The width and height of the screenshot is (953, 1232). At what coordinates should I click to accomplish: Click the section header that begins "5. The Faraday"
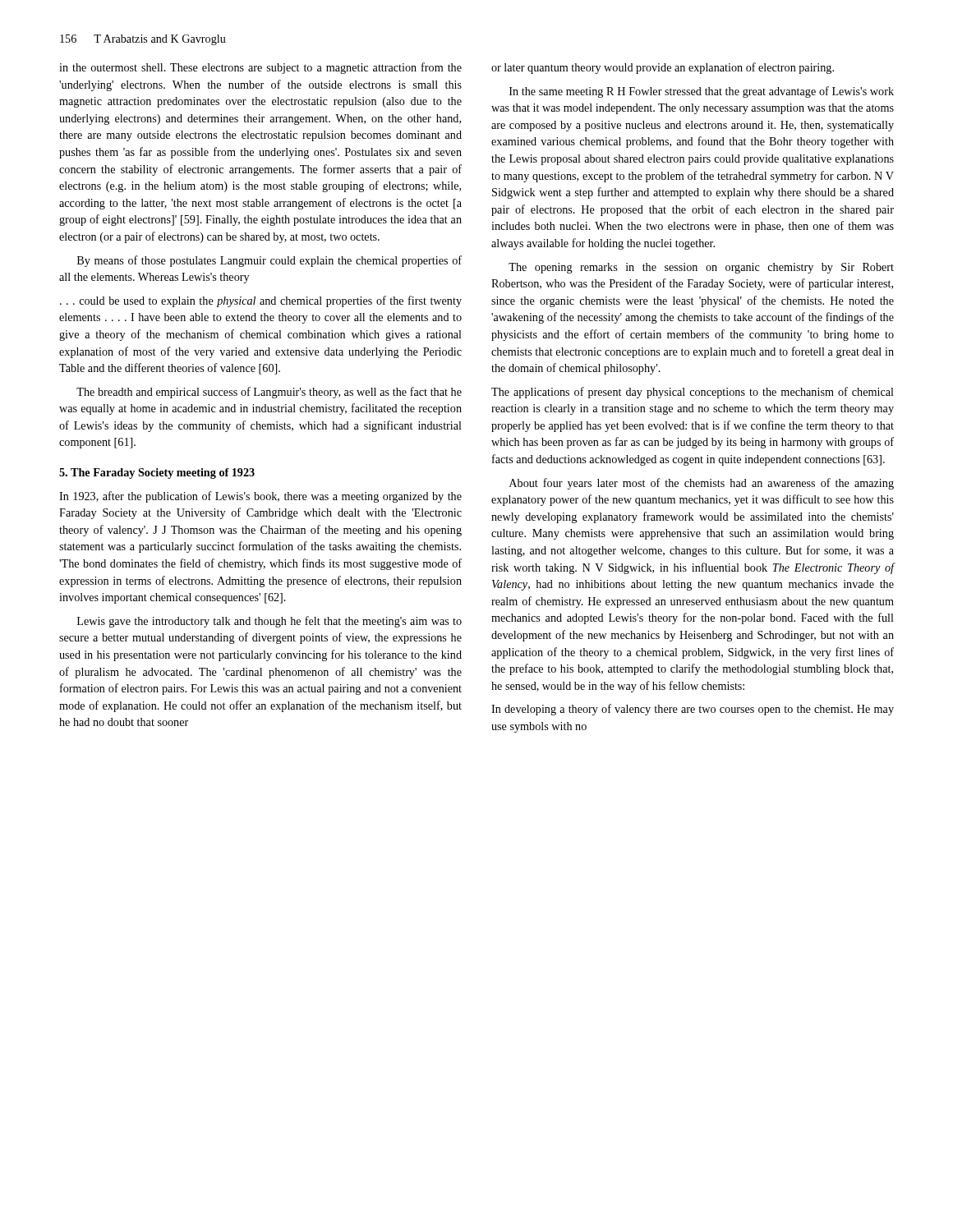(260, 473)
